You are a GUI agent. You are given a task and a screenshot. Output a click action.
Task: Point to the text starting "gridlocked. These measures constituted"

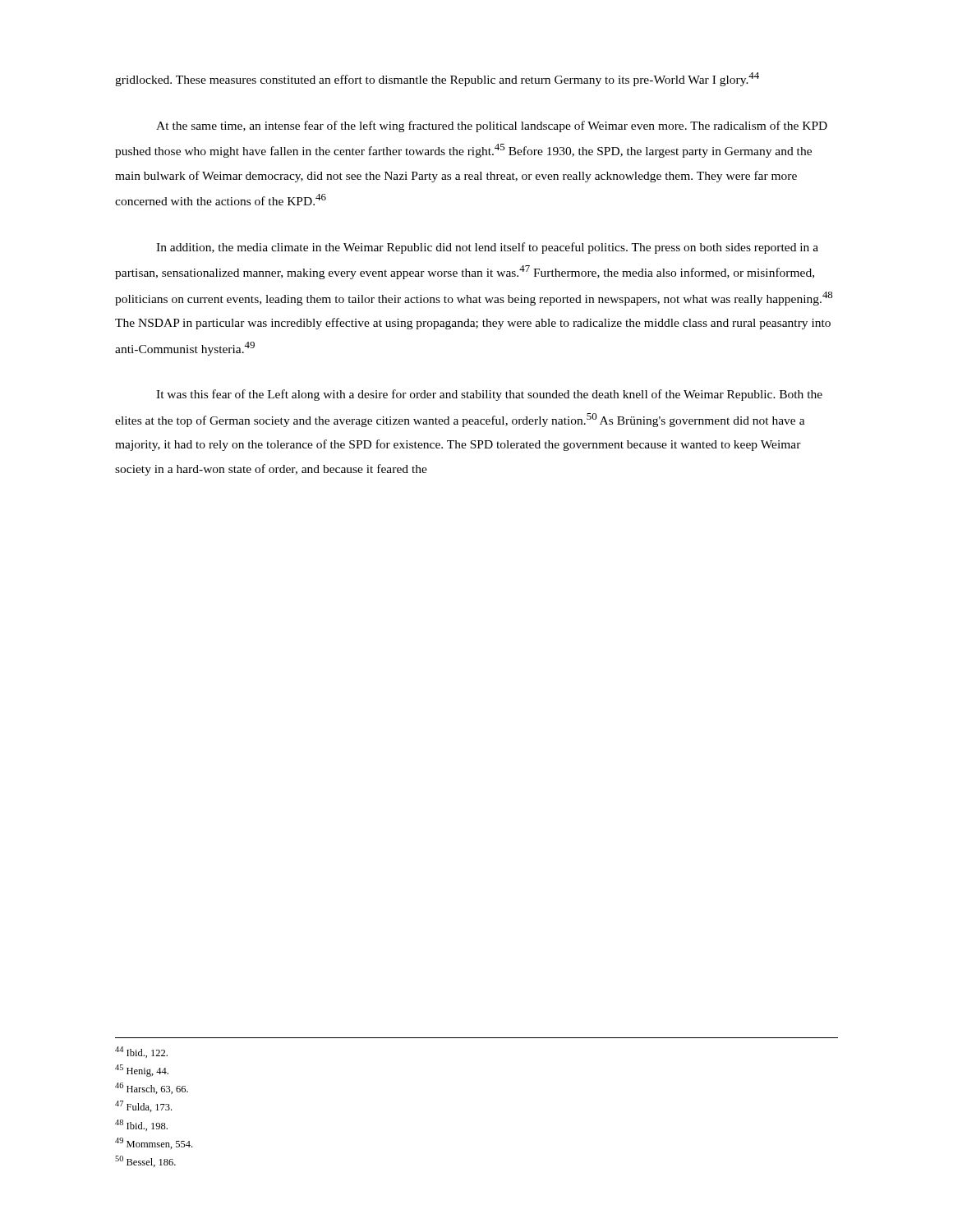[476, 79]
